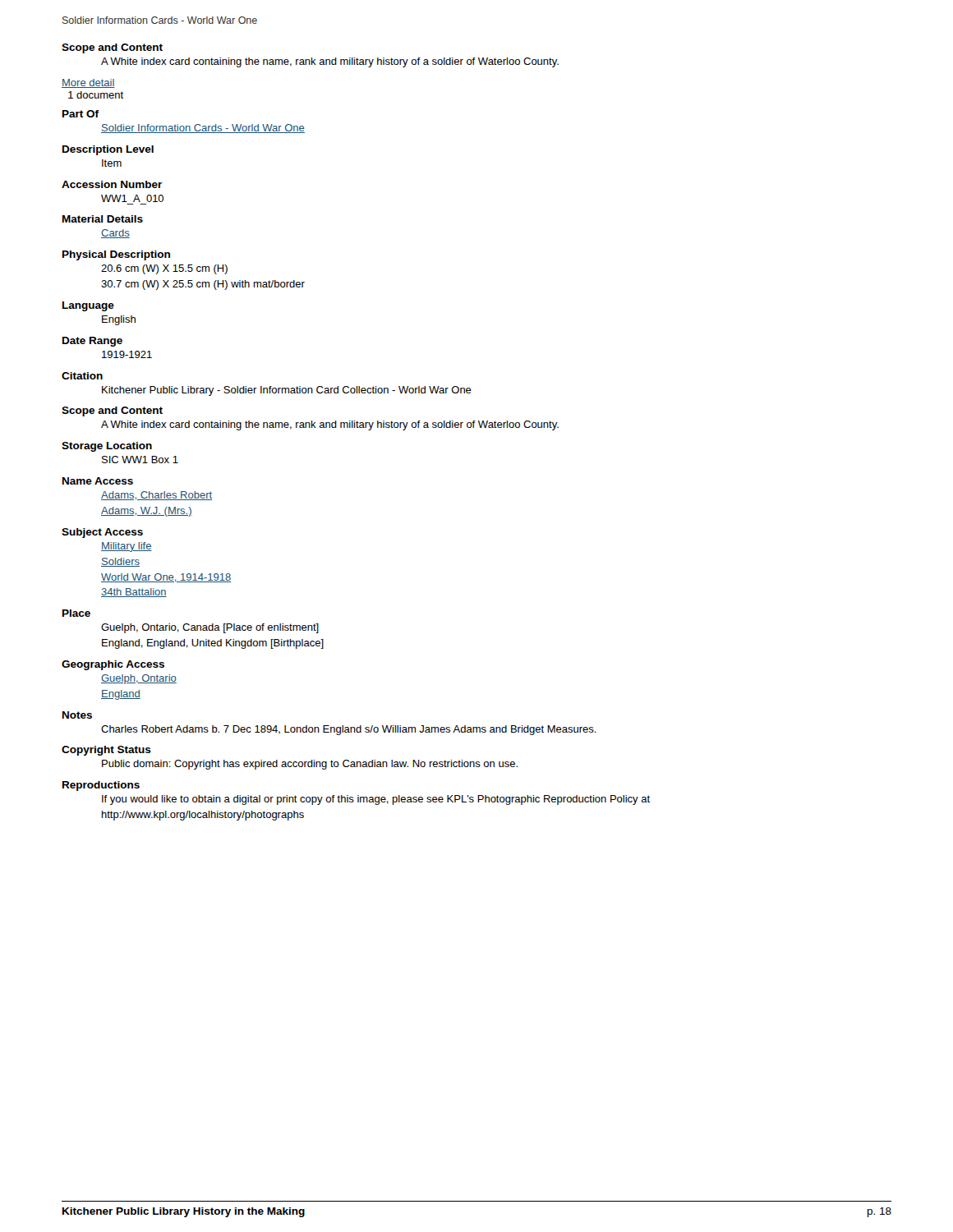Locate the section header containing "Description Level Item"
This screenshot has height=1232, width=953.
[108, 150]
